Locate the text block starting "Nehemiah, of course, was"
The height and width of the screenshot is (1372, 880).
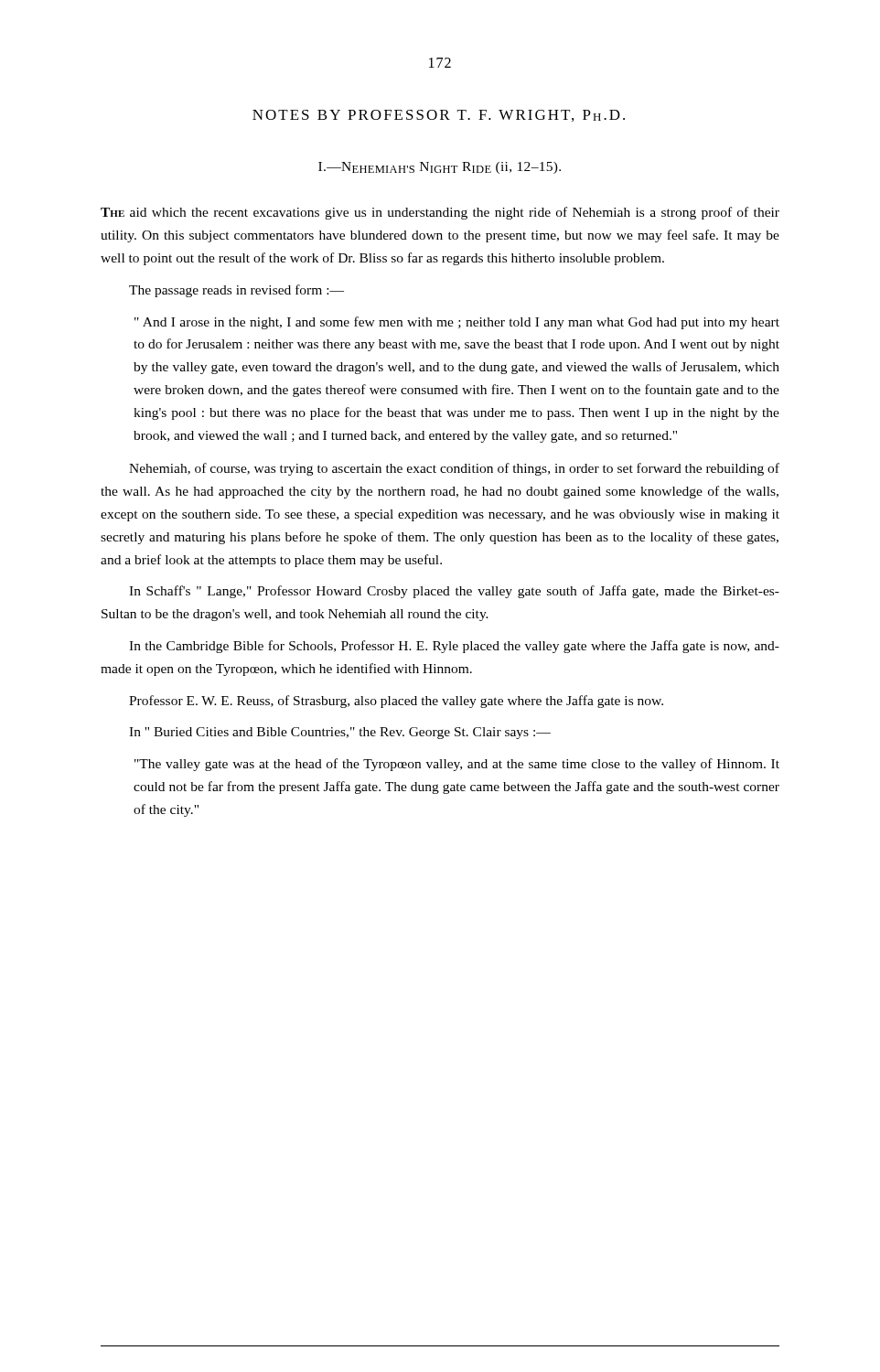440,601
